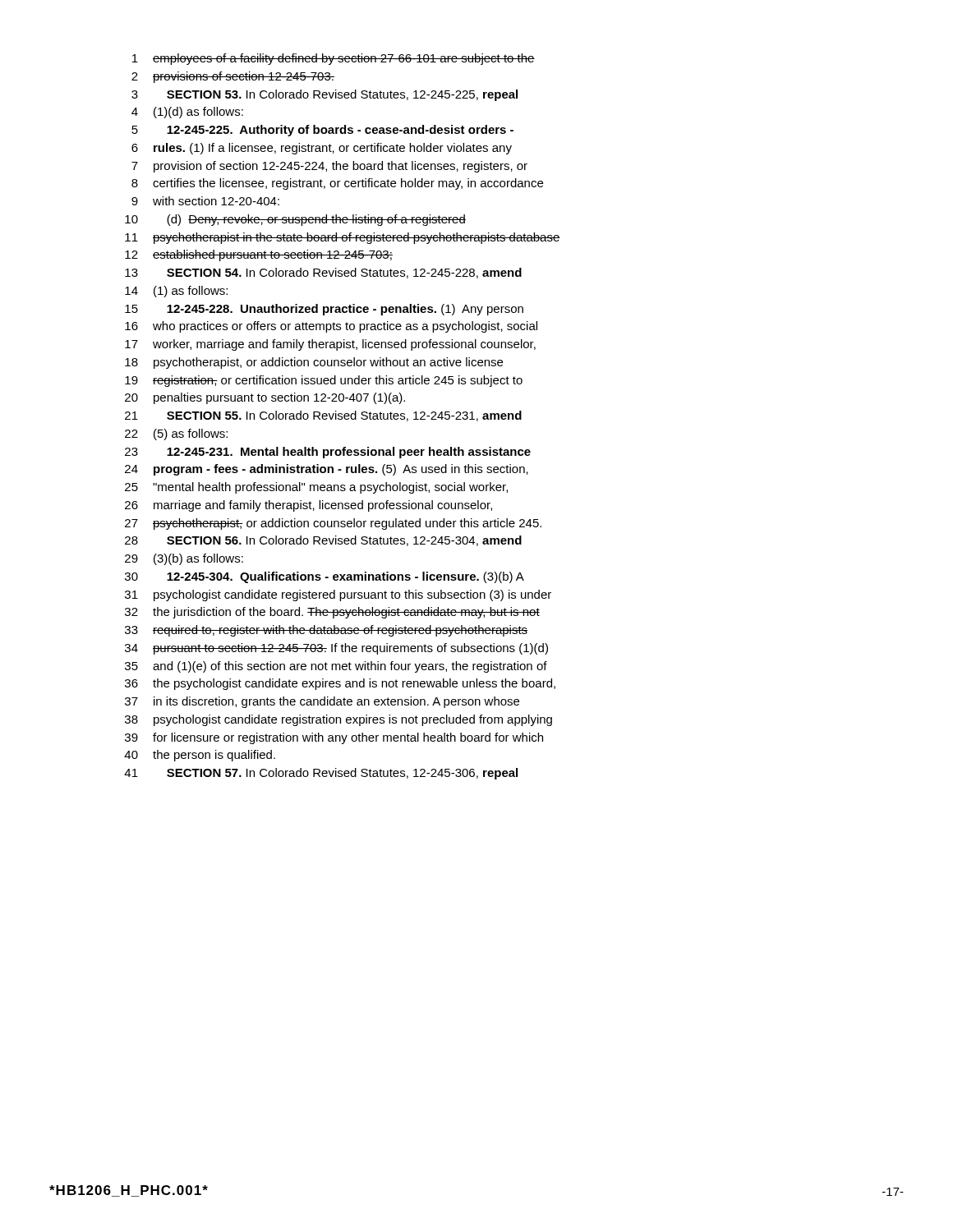953x1232 pixels.
Task: Click on the list item that reads "23 12-245-231. Mental health professional peer health"
Action: [476, 451]
